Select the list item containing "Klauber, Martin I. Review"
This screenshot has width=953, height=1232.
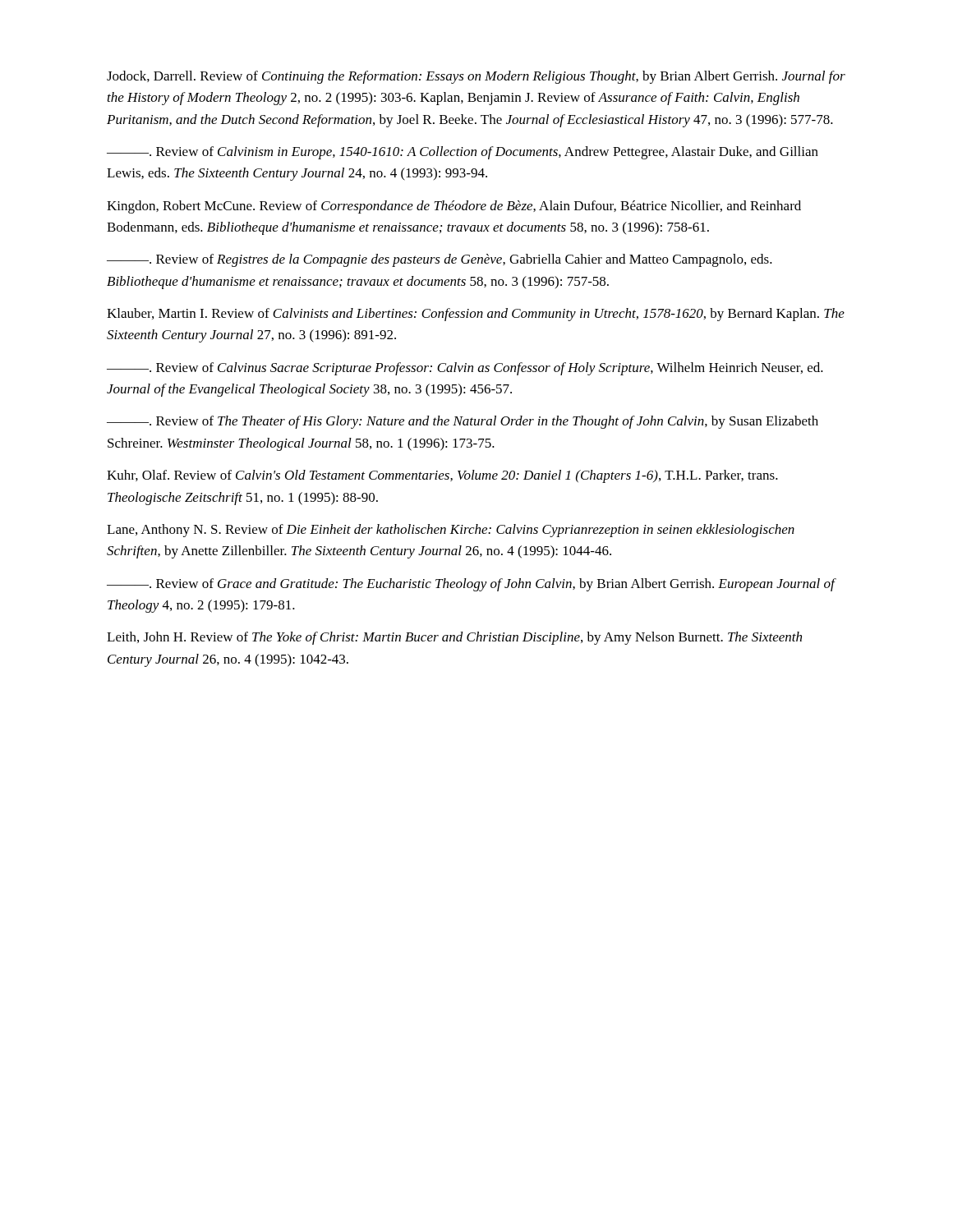(x=476, y=325)
